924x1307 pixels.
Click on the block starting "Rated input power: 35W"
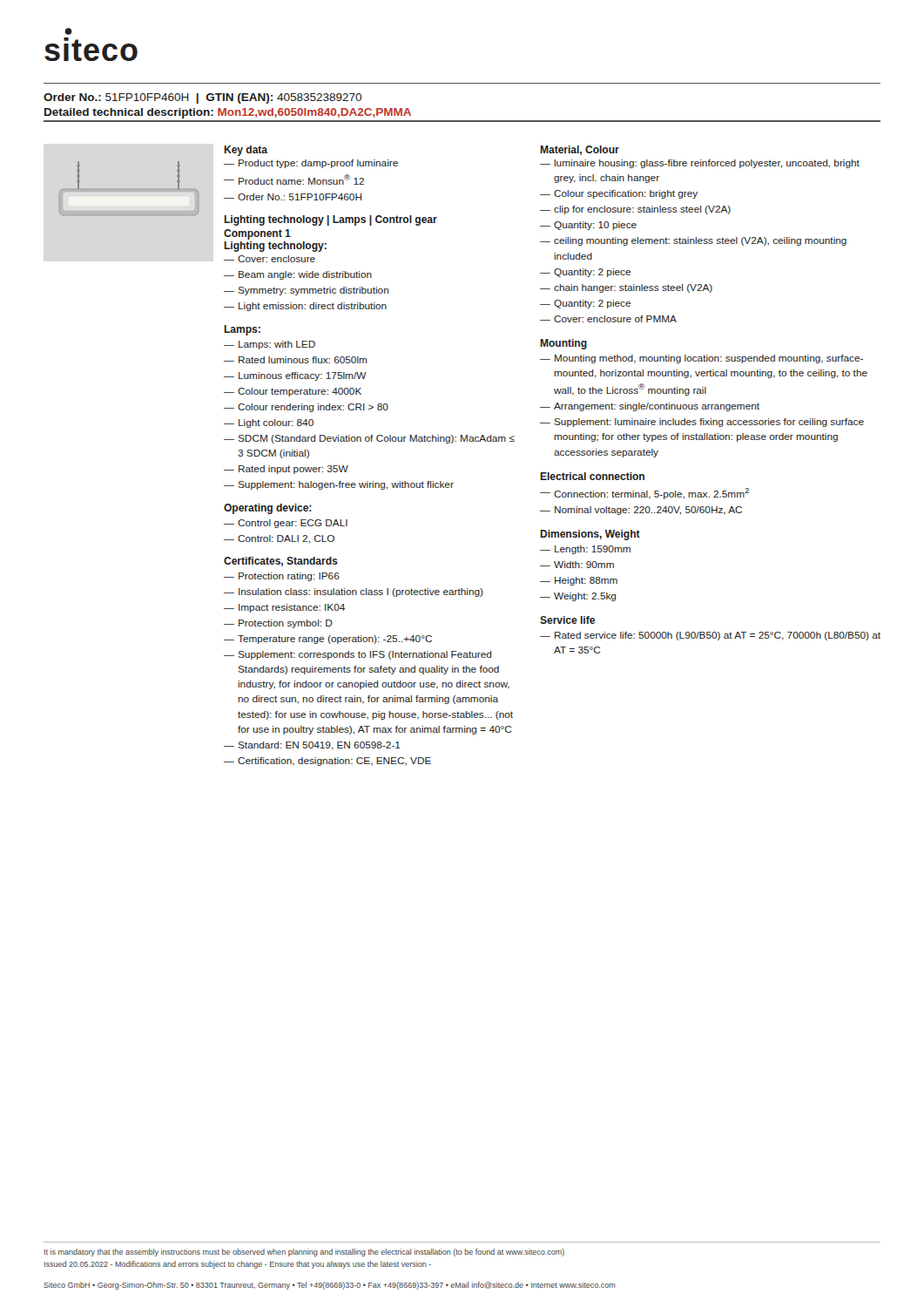click(293, 469)
